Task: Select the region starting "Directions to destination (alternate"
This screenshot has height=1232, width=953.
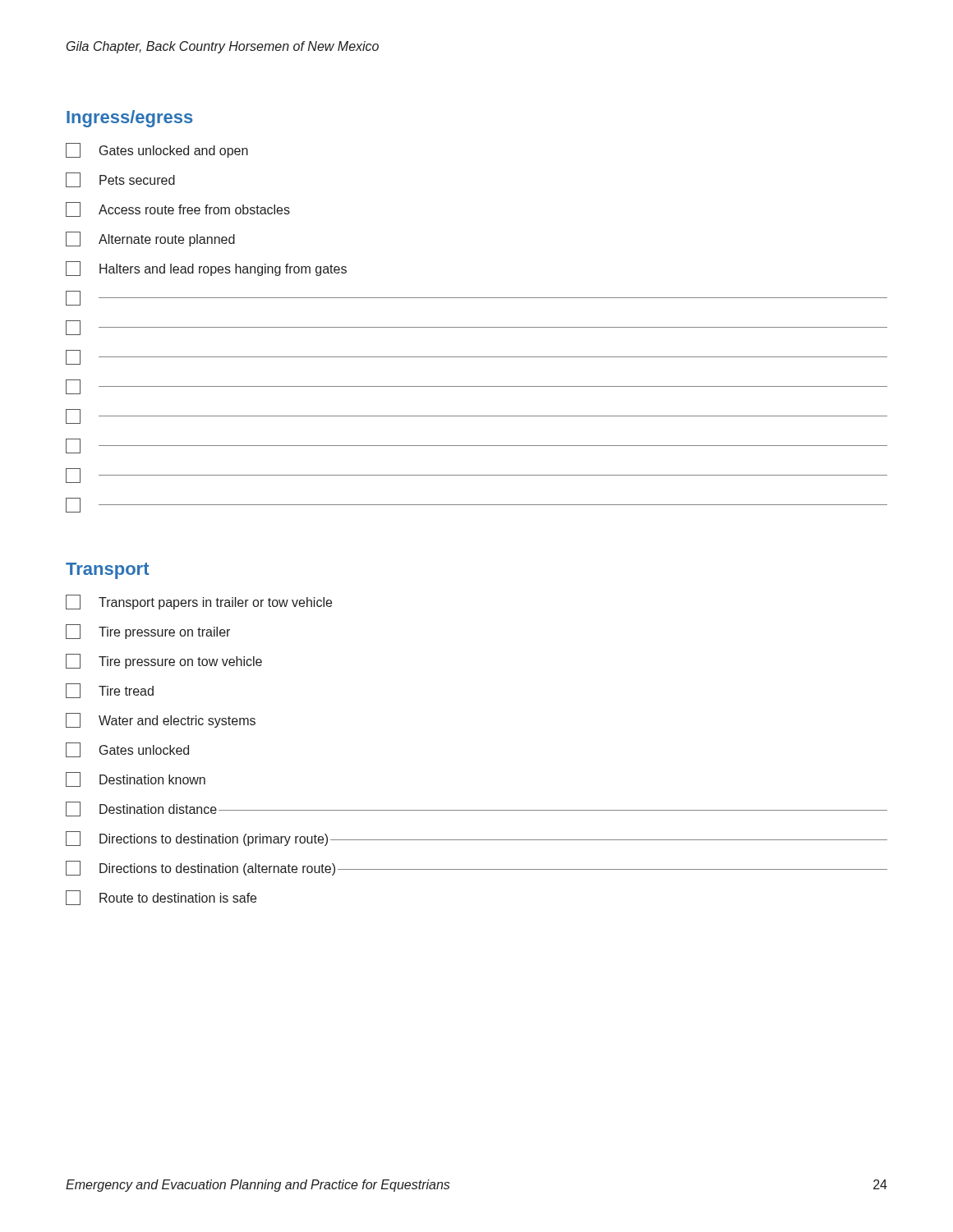Action: pyautogui.click(x=476, y=869)
